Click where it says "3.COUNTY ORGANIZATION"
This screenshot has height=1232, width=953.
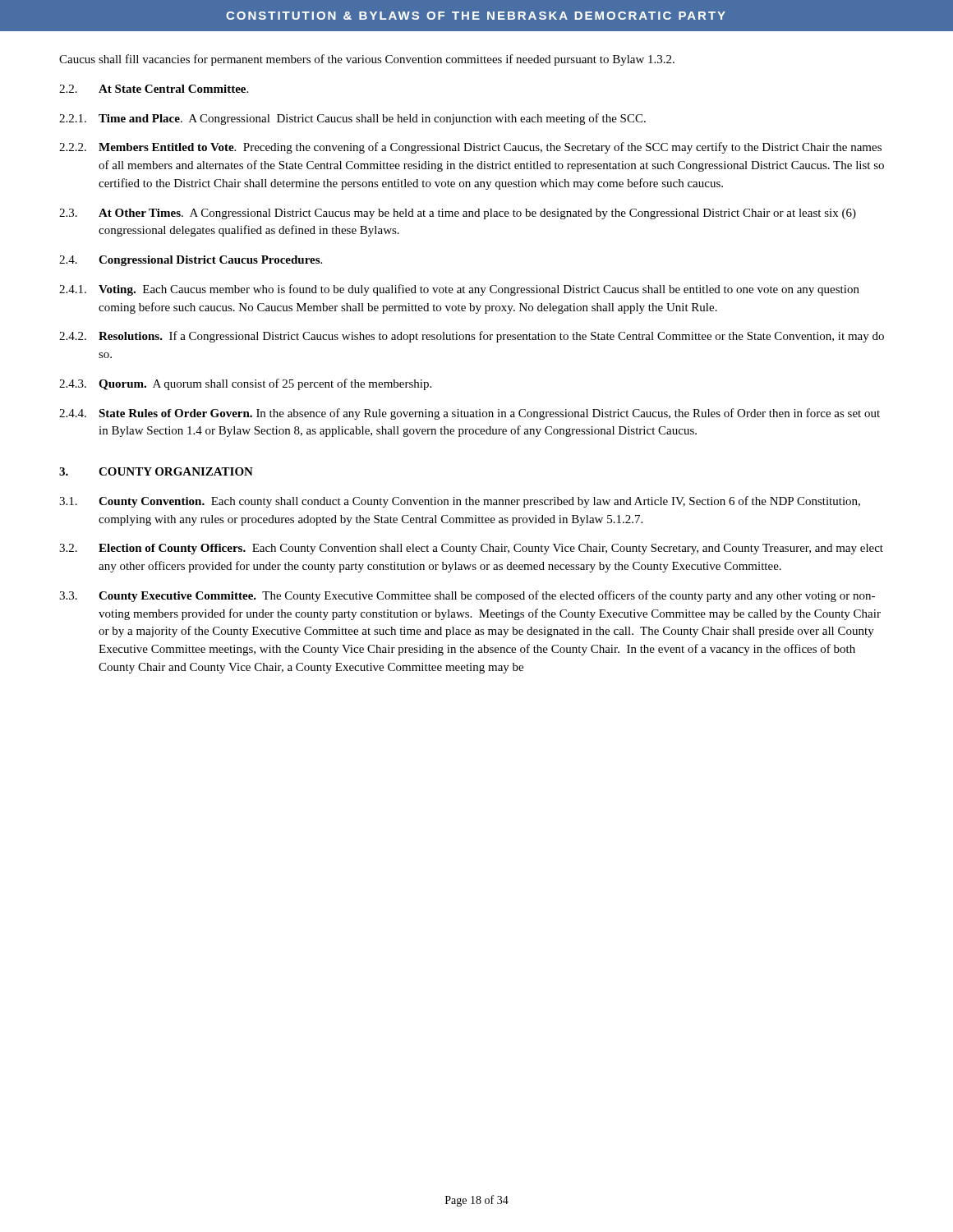[156, 471]
